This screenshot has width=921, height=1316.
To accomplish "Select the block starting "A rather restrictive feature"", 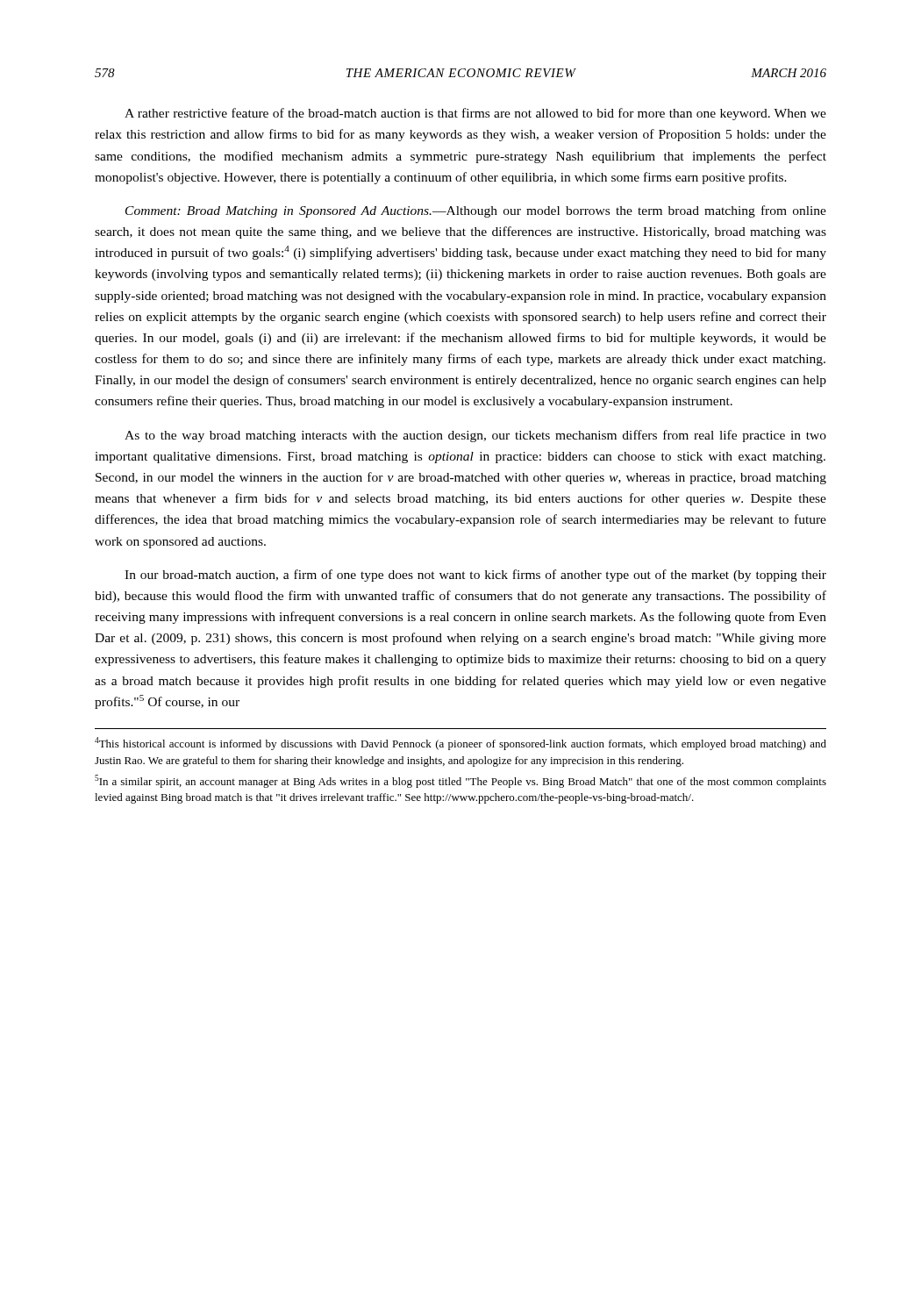I will [460, 145].
